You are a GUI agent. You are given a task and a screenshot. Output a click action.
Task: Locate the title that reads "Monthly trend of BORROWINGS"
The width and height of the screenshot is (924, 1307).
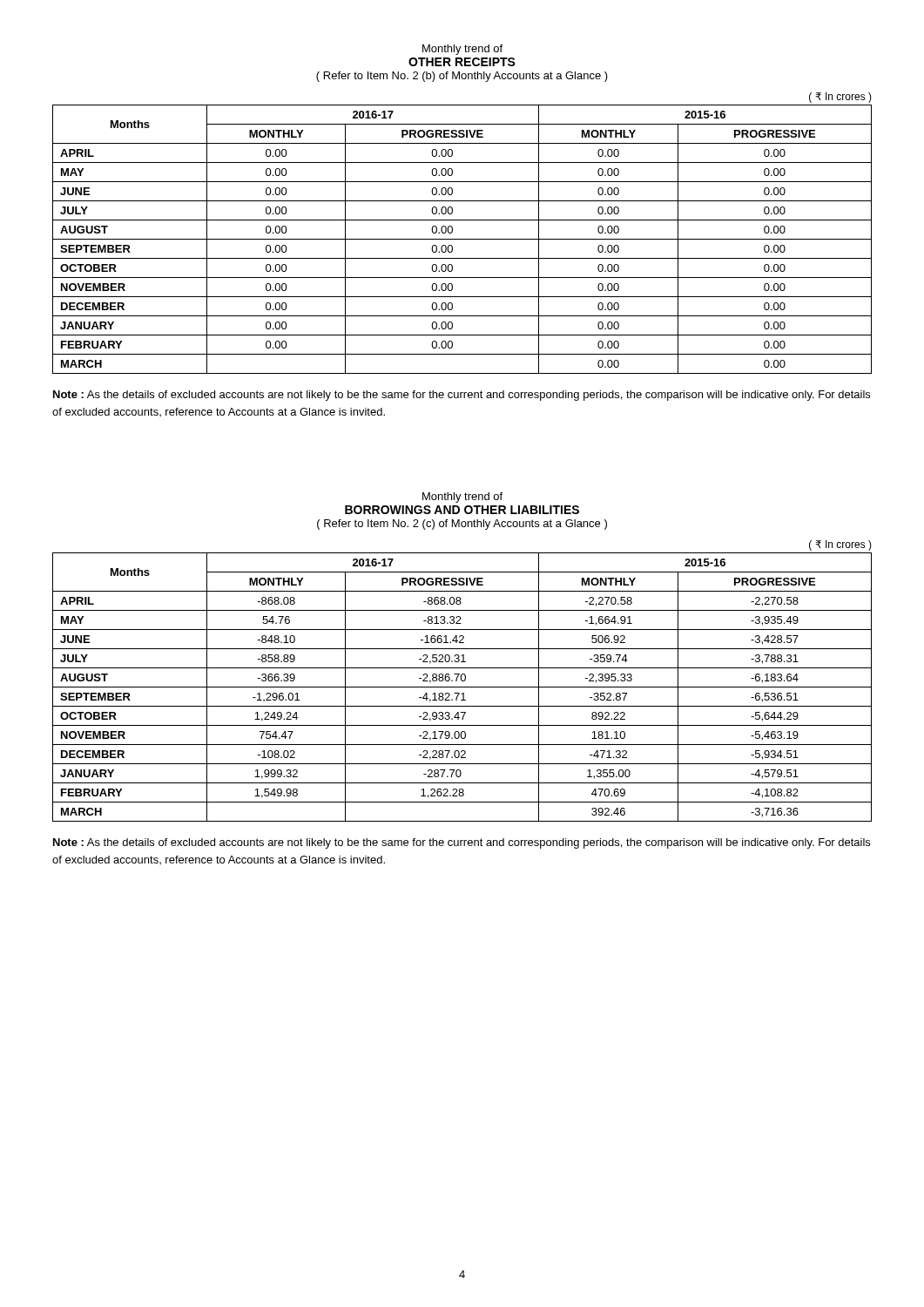tap(462, 510)
